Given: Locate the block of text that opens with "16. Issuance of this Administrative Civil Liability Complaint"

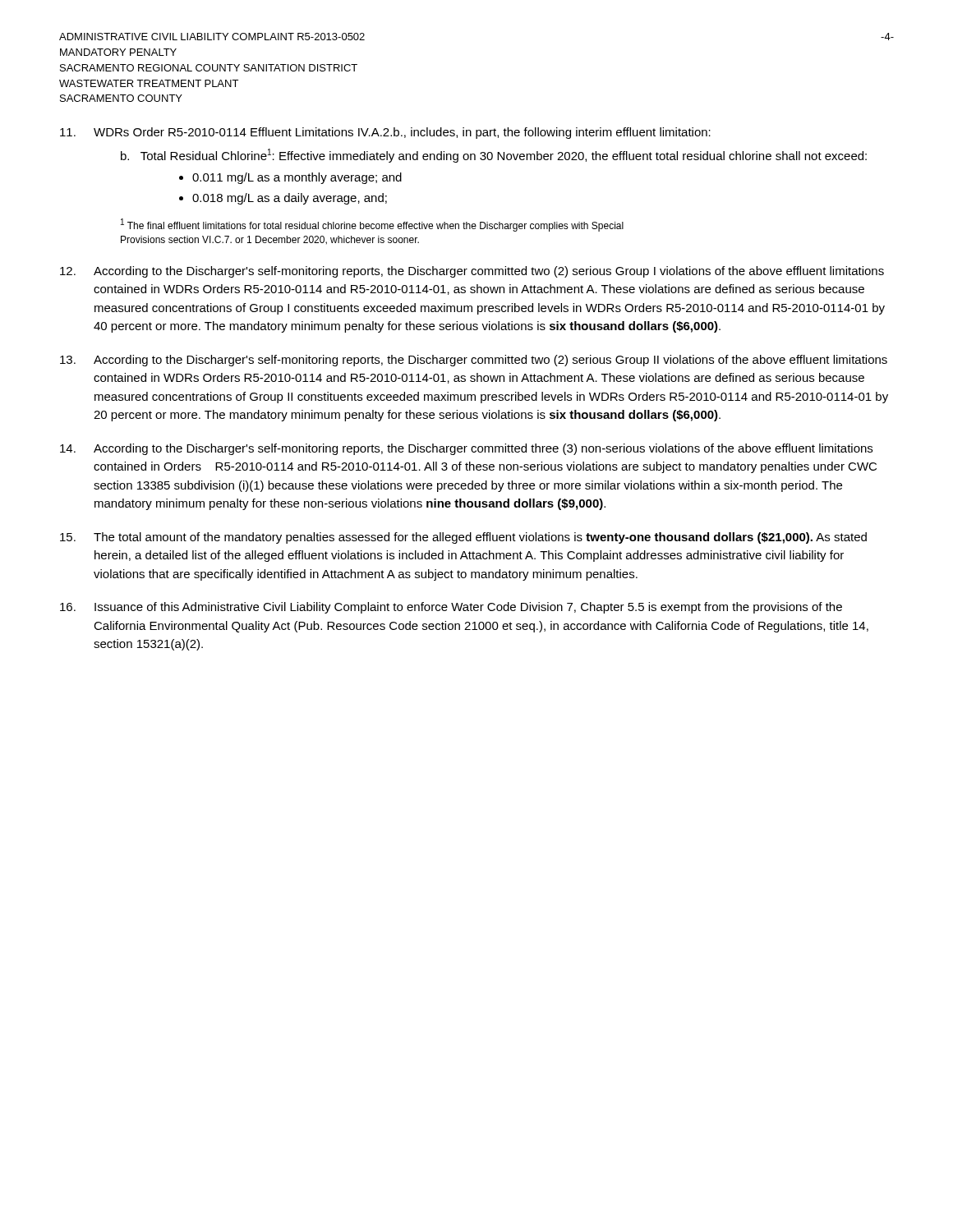Looking at the screenshot, I should (476, 626).
